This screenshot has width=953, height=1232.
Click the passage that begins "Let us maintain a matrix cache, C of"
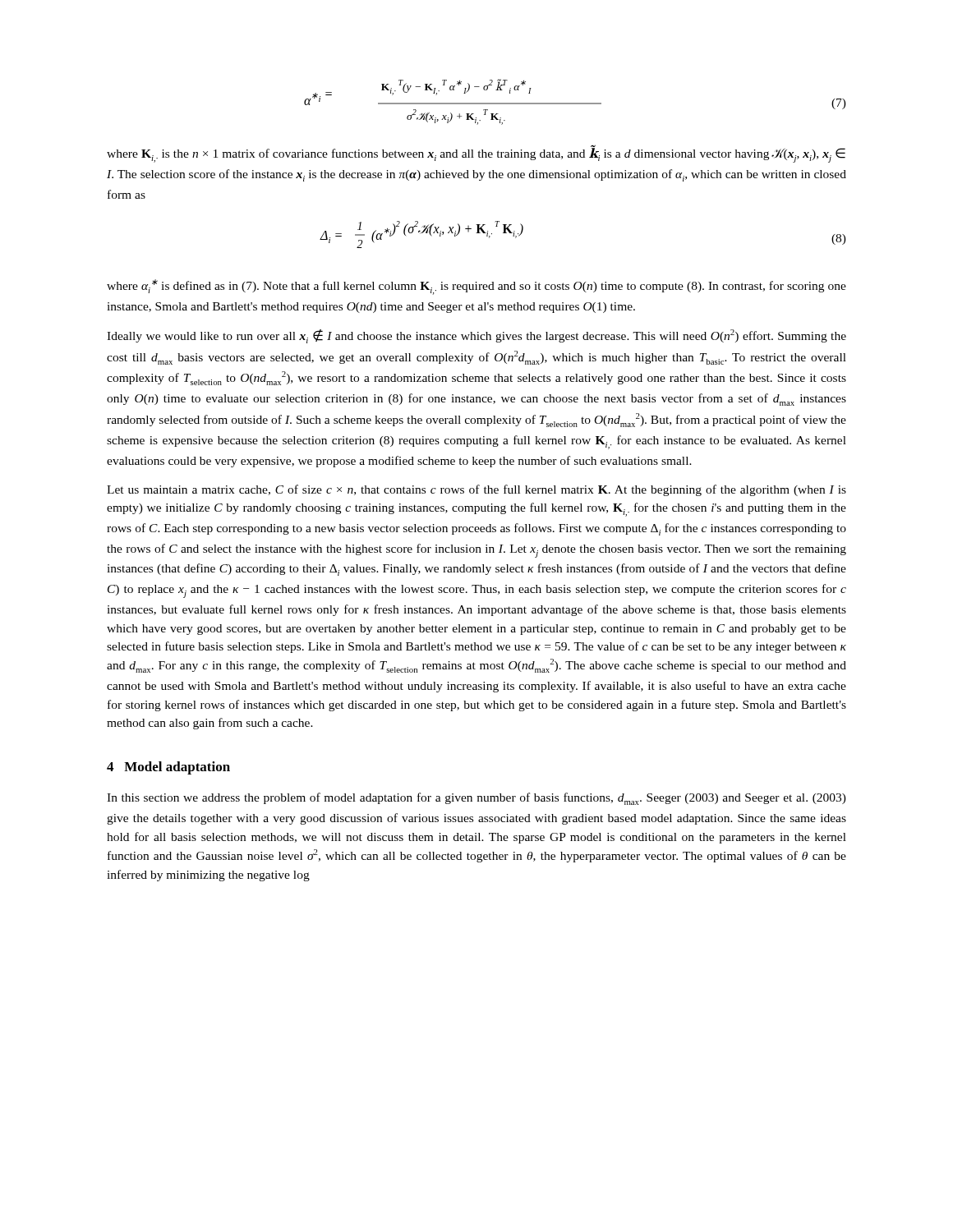tap(476, 606)
